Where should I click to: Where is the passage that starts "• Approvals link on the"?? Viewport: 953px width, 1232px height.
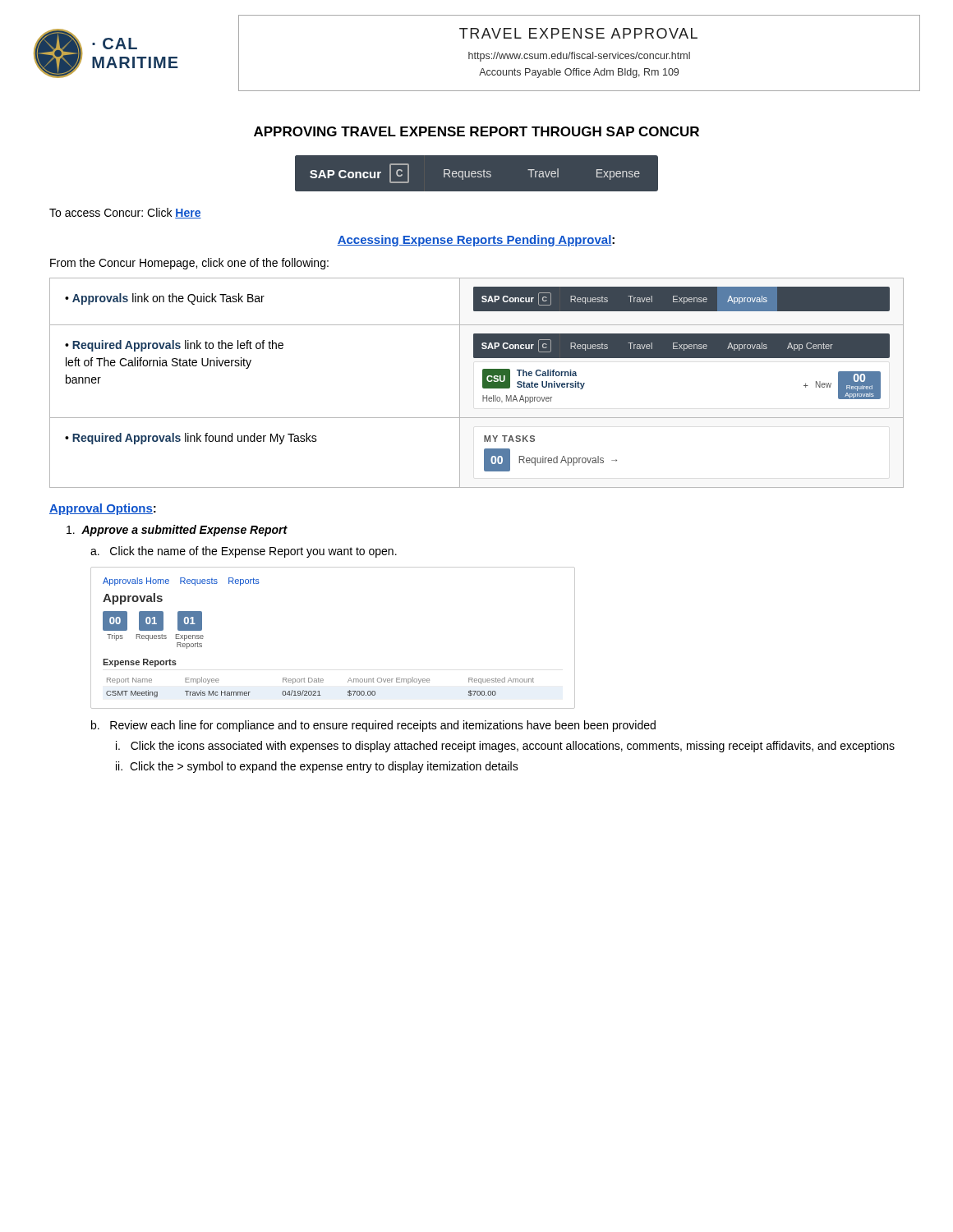pyautogui.click(x=165, y=298)
